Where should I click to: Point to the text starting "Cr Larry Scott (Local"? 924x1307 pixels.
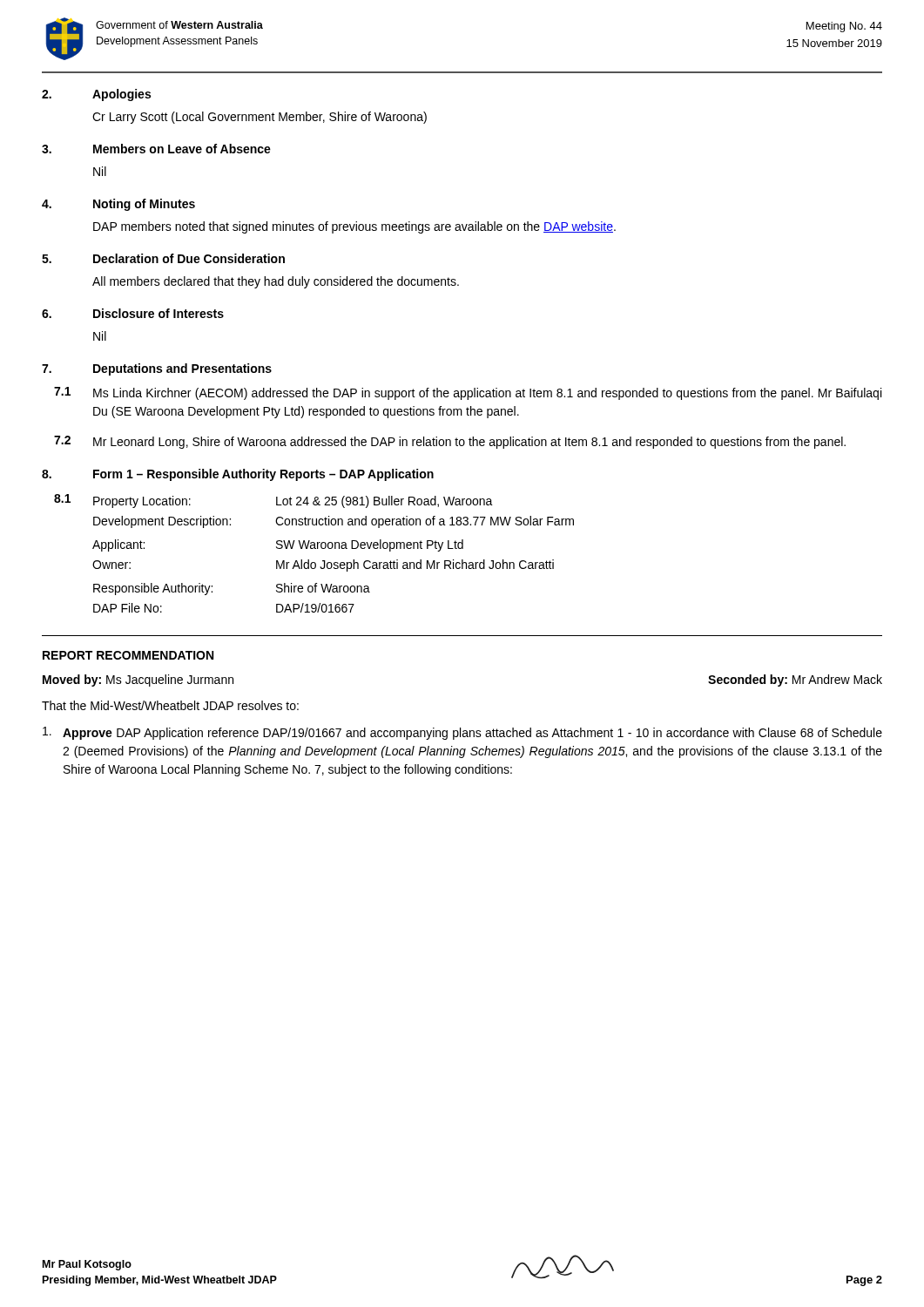260,117
